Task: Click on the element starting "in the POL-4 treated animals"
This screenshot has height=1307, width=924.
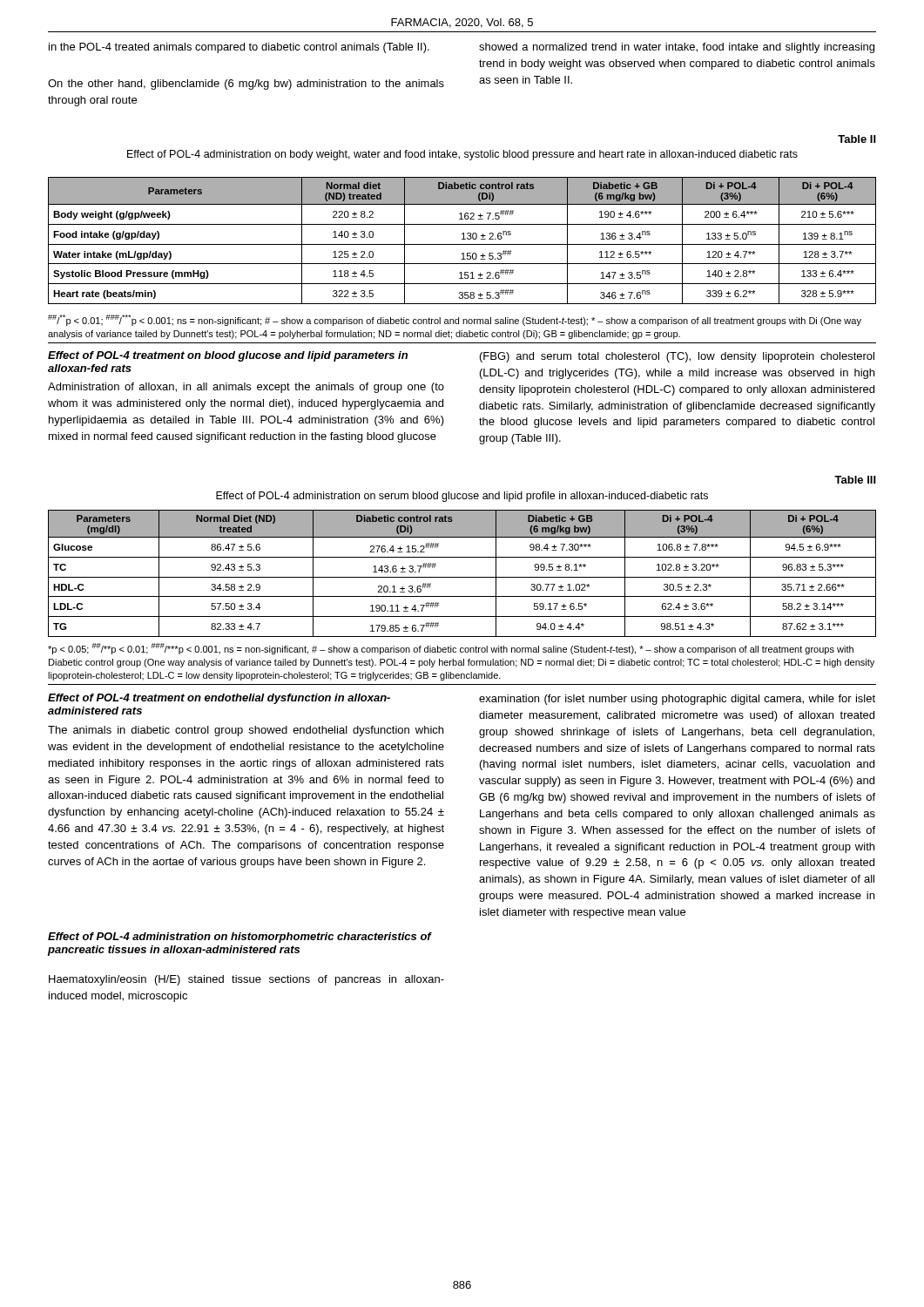Action: (239, 47)
